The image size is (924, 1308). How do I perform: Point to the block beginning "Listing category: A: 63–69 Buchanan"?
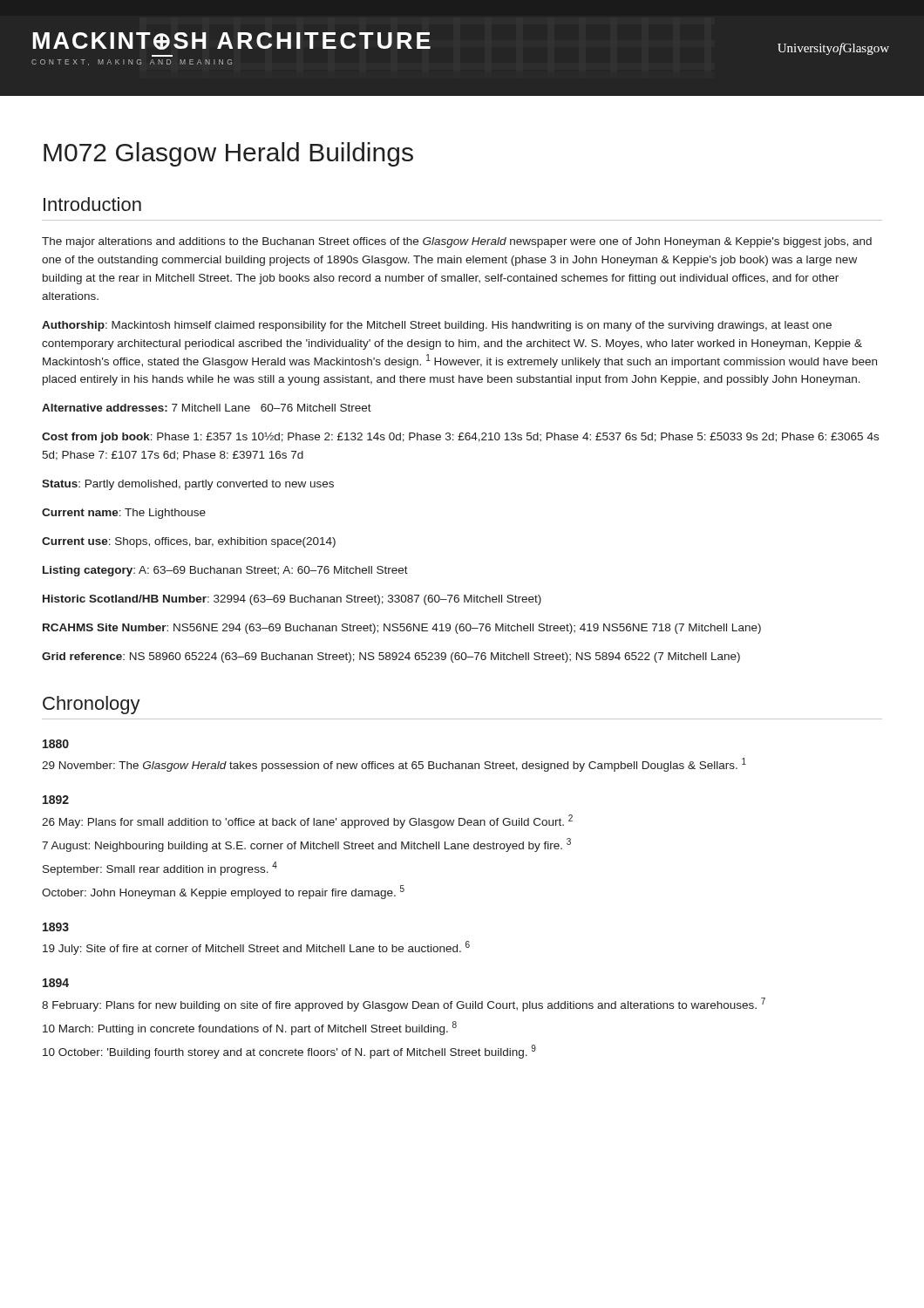225,571
